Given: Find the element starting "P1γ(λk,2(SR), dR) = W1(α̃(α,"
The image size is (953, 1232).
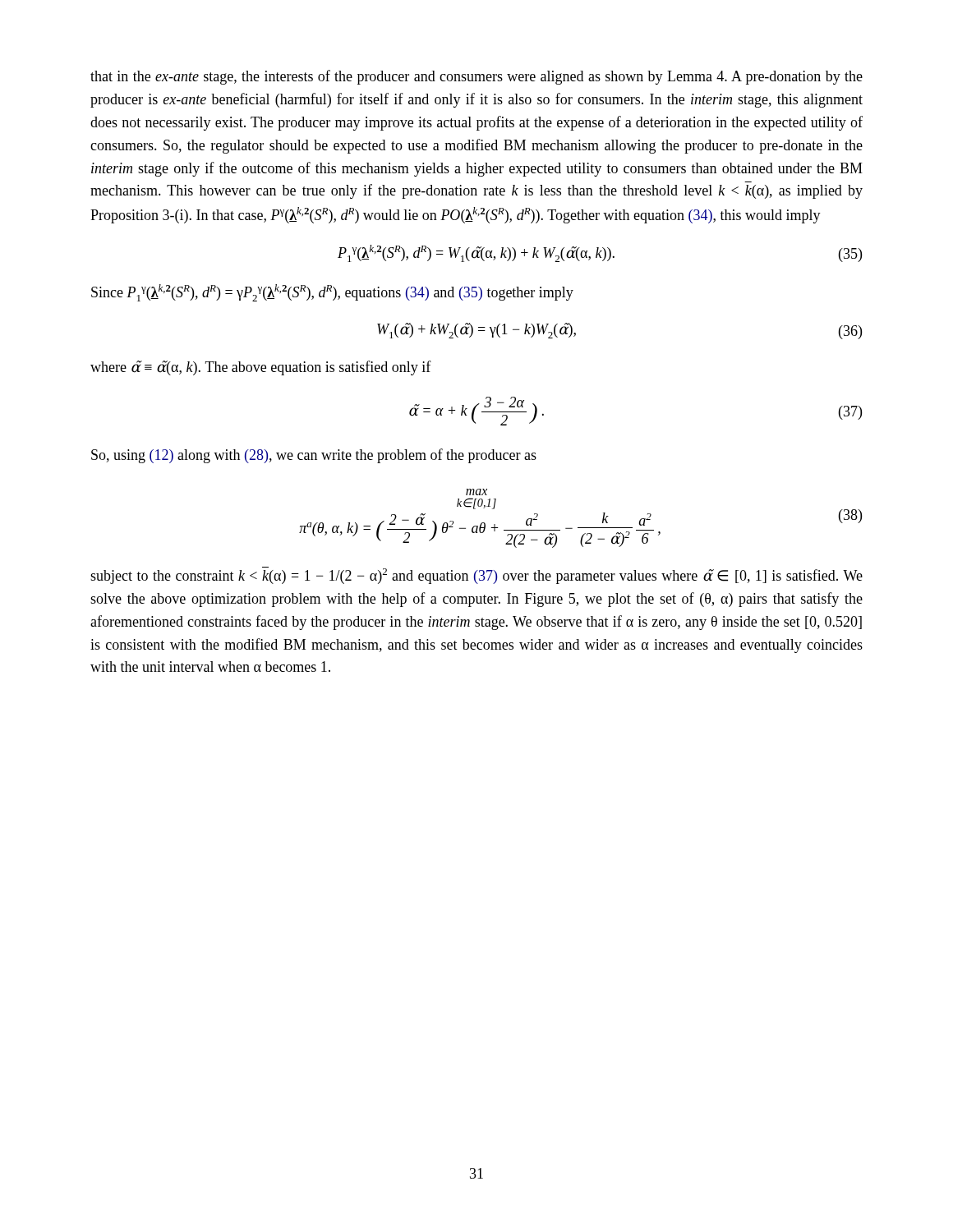Looking at the screenshot, I should click(x=476, y=254).
